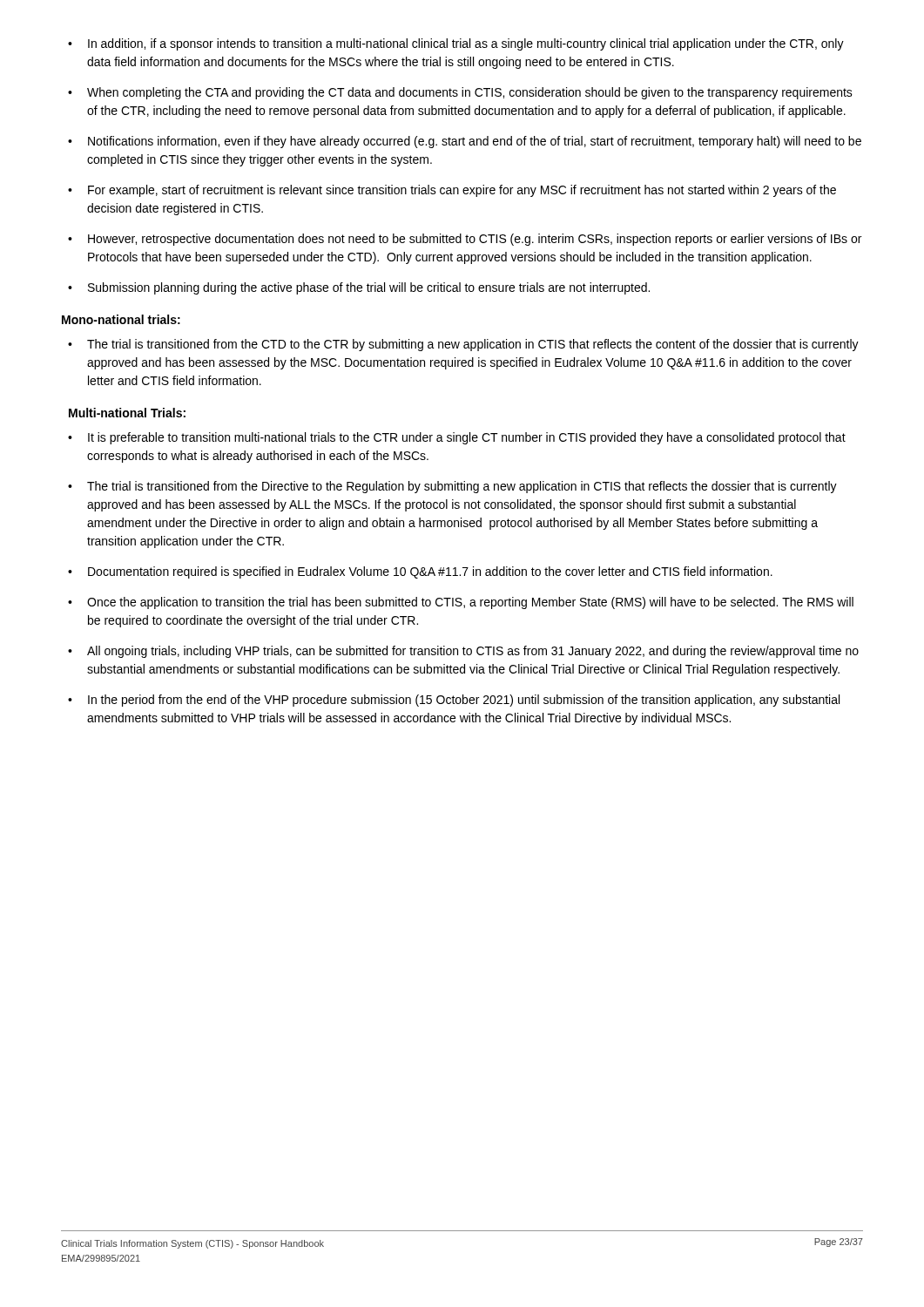Point to "Mono-national trials:"
Viewport: 924px width, 1307px height.
click(121, 320)
